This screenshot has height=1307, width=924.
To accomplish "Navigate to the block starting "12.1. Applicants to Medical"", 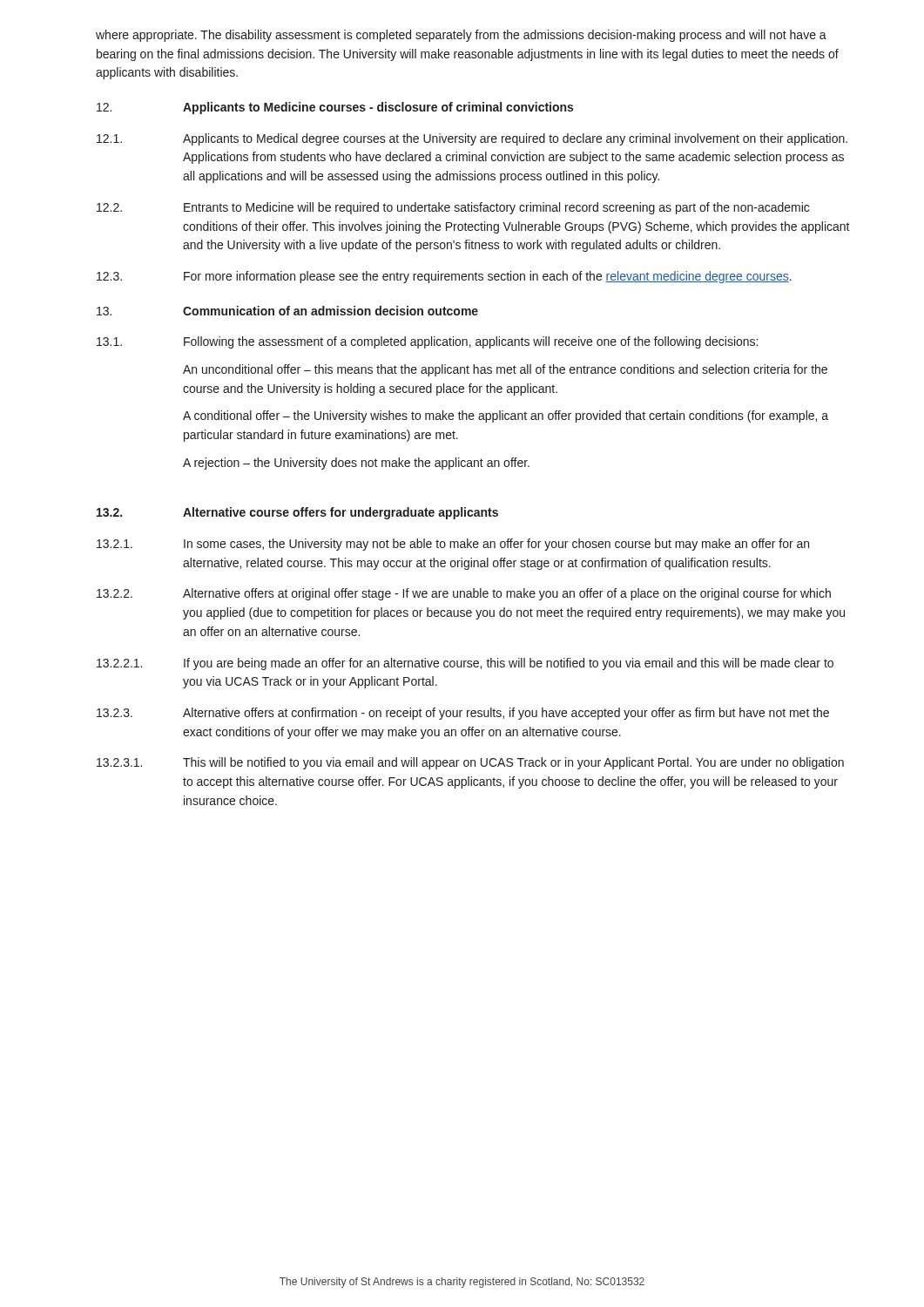I will [475, 158].
